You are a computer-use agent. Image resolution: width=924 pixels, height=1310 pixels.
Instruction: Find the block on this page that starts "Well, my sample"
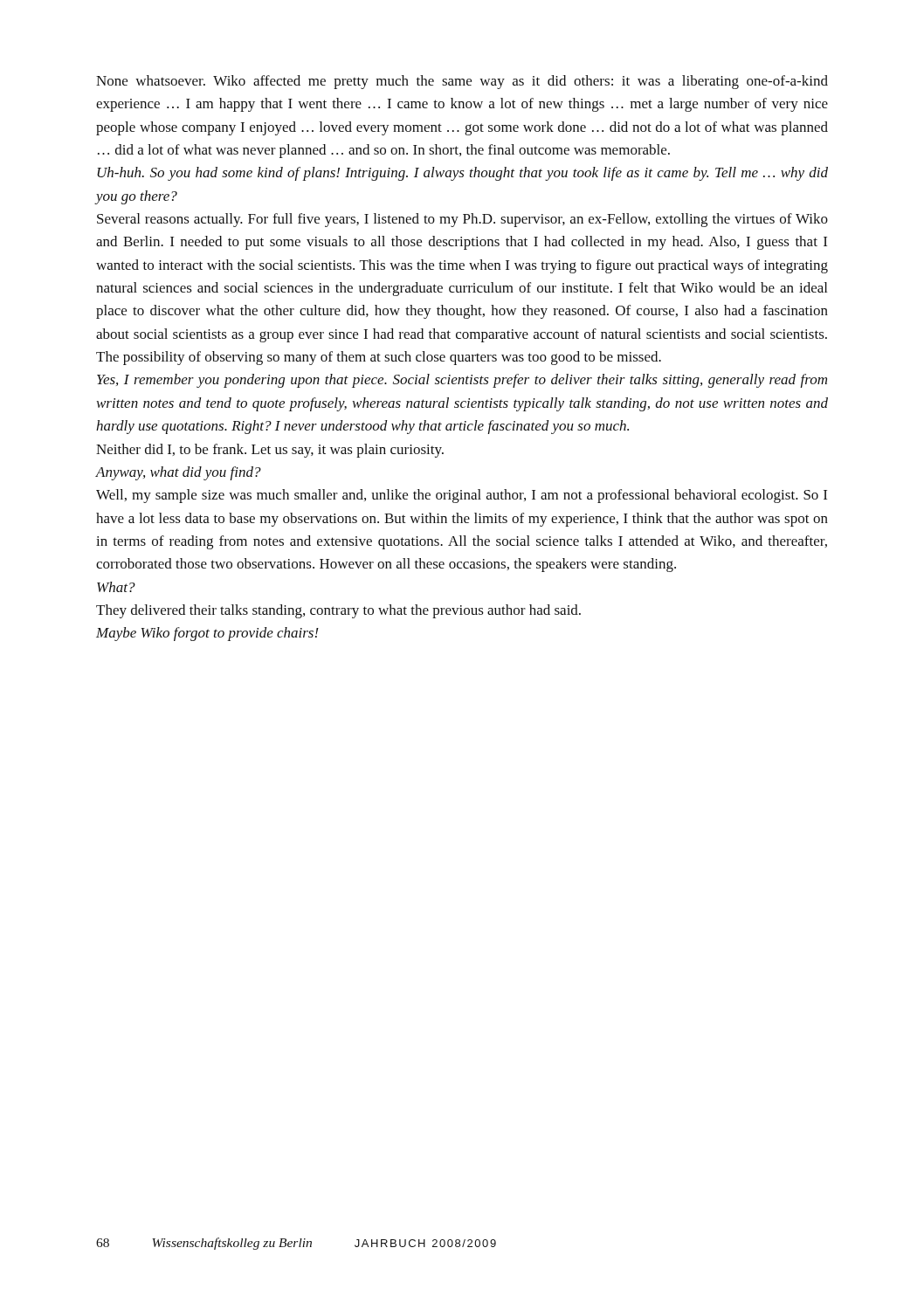click(x=462, y=530)
